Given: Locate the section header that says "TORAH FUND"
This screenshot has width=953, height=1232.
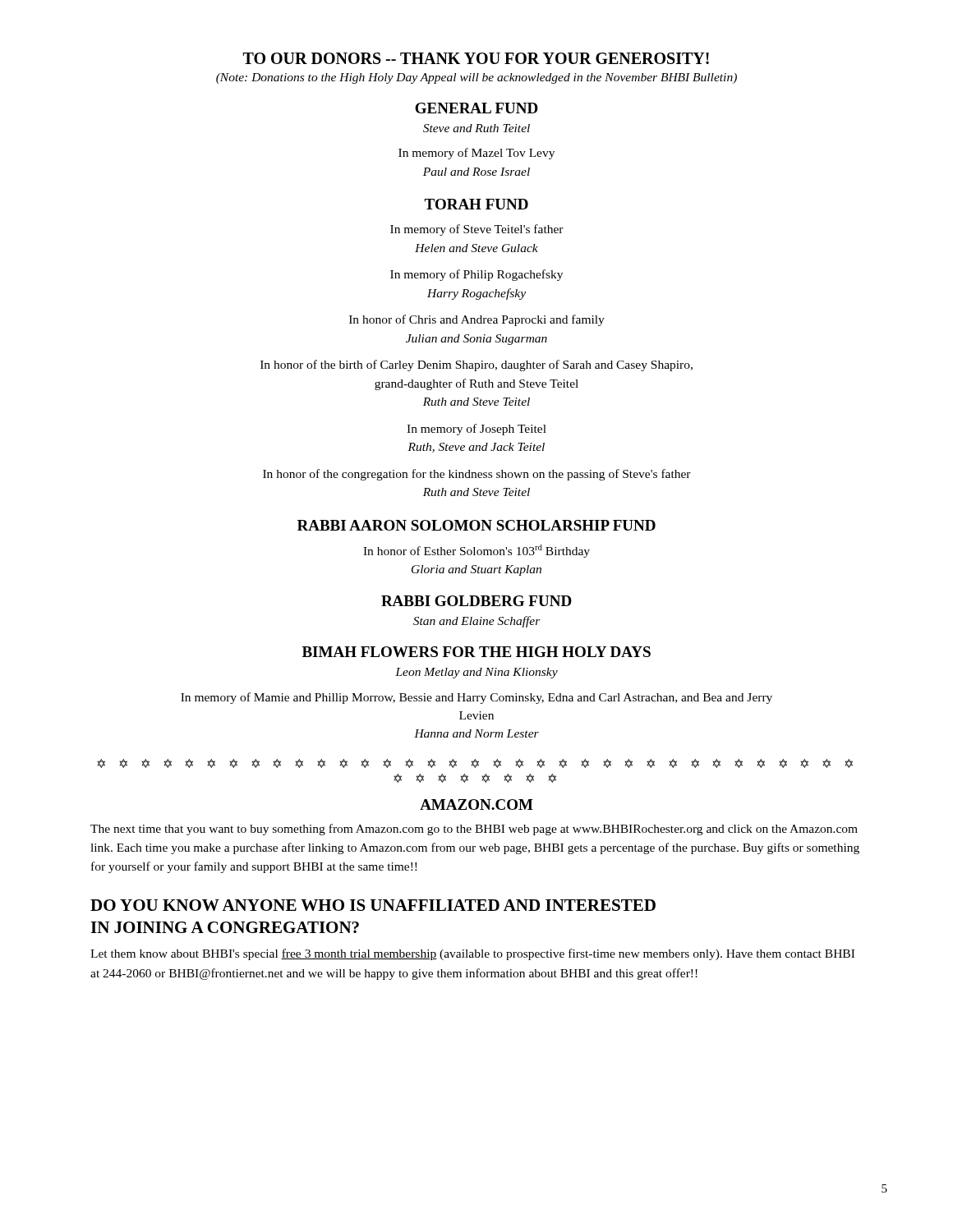Looking at the screenshot, I should [476, 204].
